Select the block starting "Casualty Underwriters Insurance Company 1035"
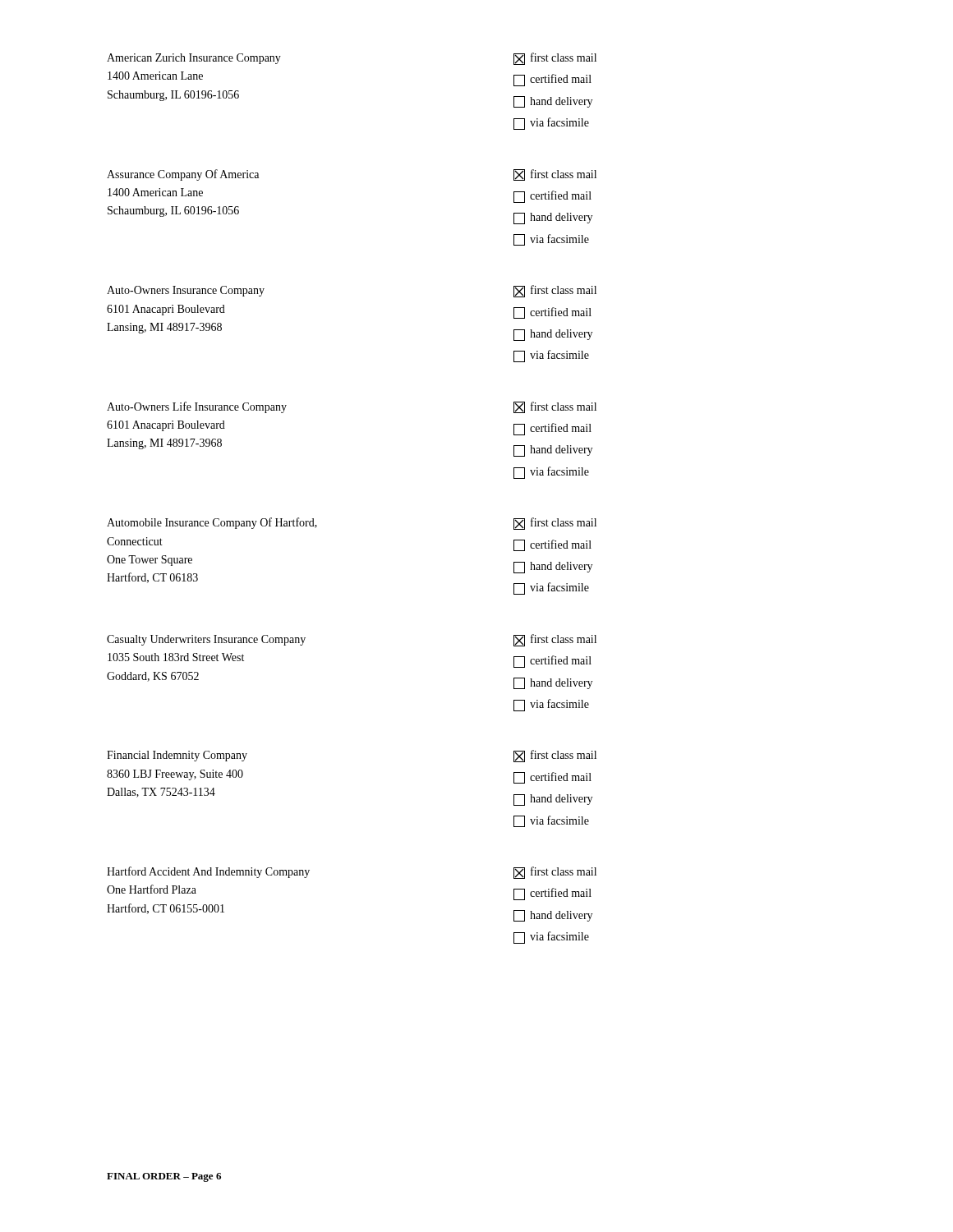953x1232 pixels. pyautogui.click(x=206, y=658)
